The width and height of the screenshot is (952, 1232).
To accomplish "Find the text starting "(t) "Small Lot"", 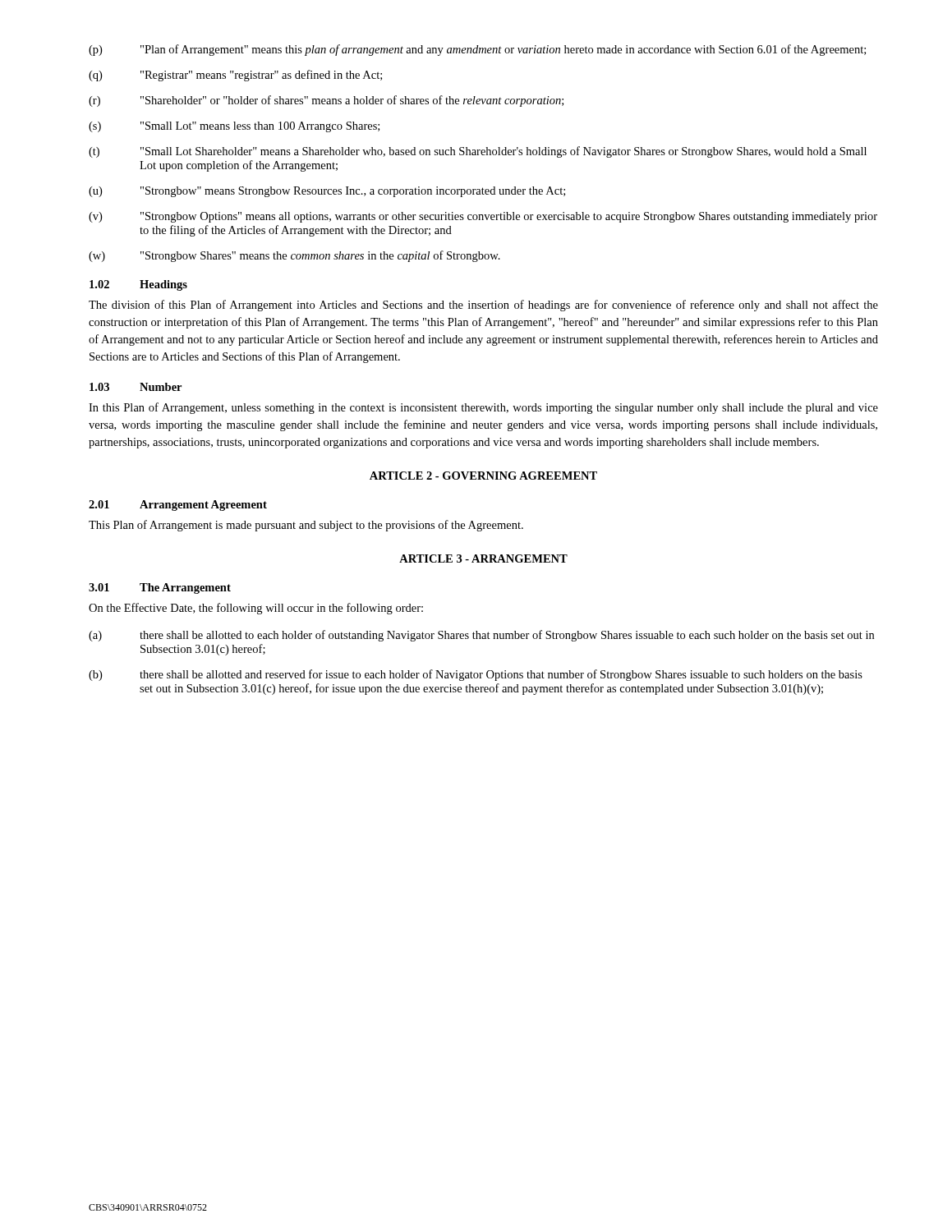I will click(483, 158).
